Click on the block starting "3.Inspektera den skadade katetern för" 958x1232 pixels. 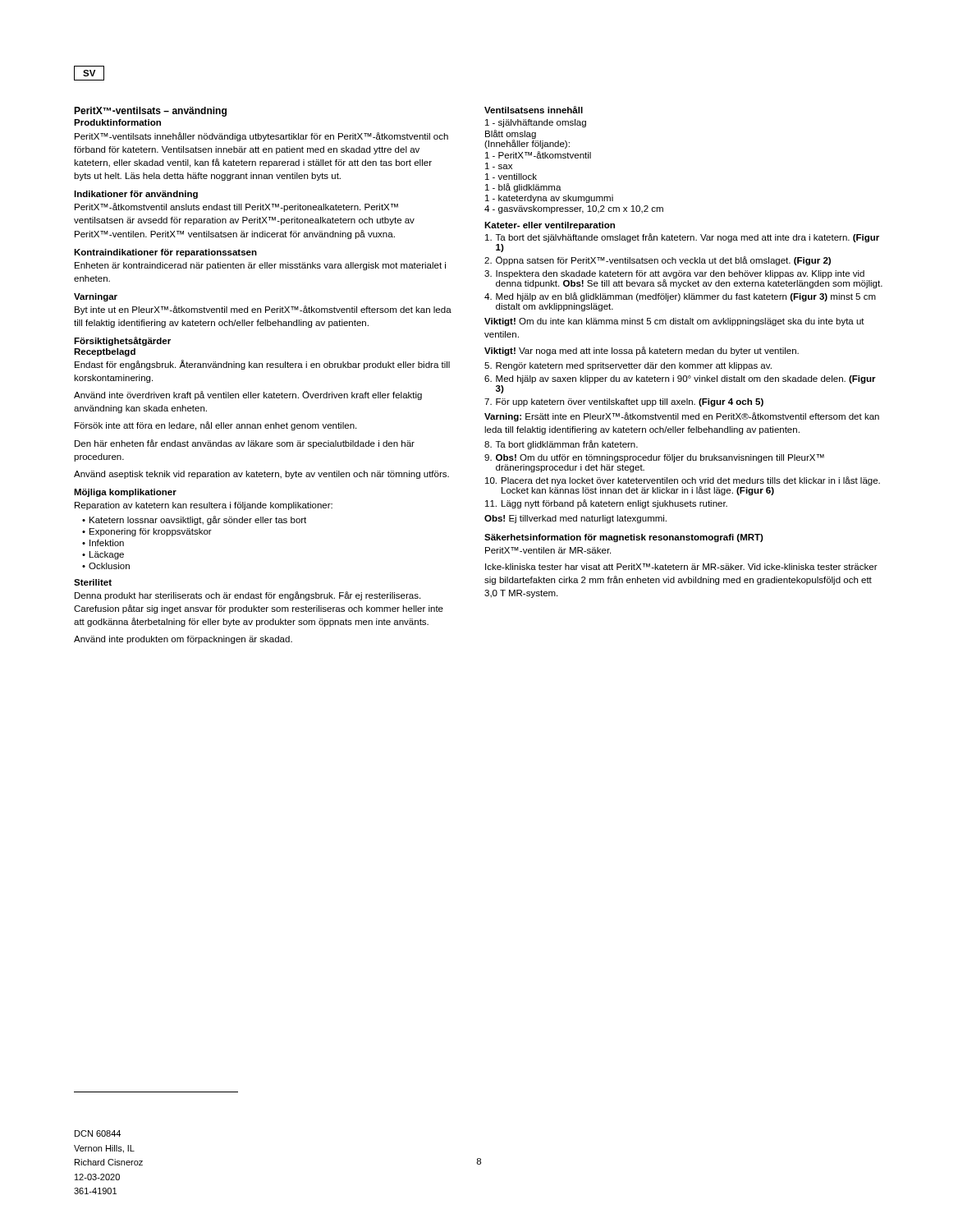click(684, 278)
